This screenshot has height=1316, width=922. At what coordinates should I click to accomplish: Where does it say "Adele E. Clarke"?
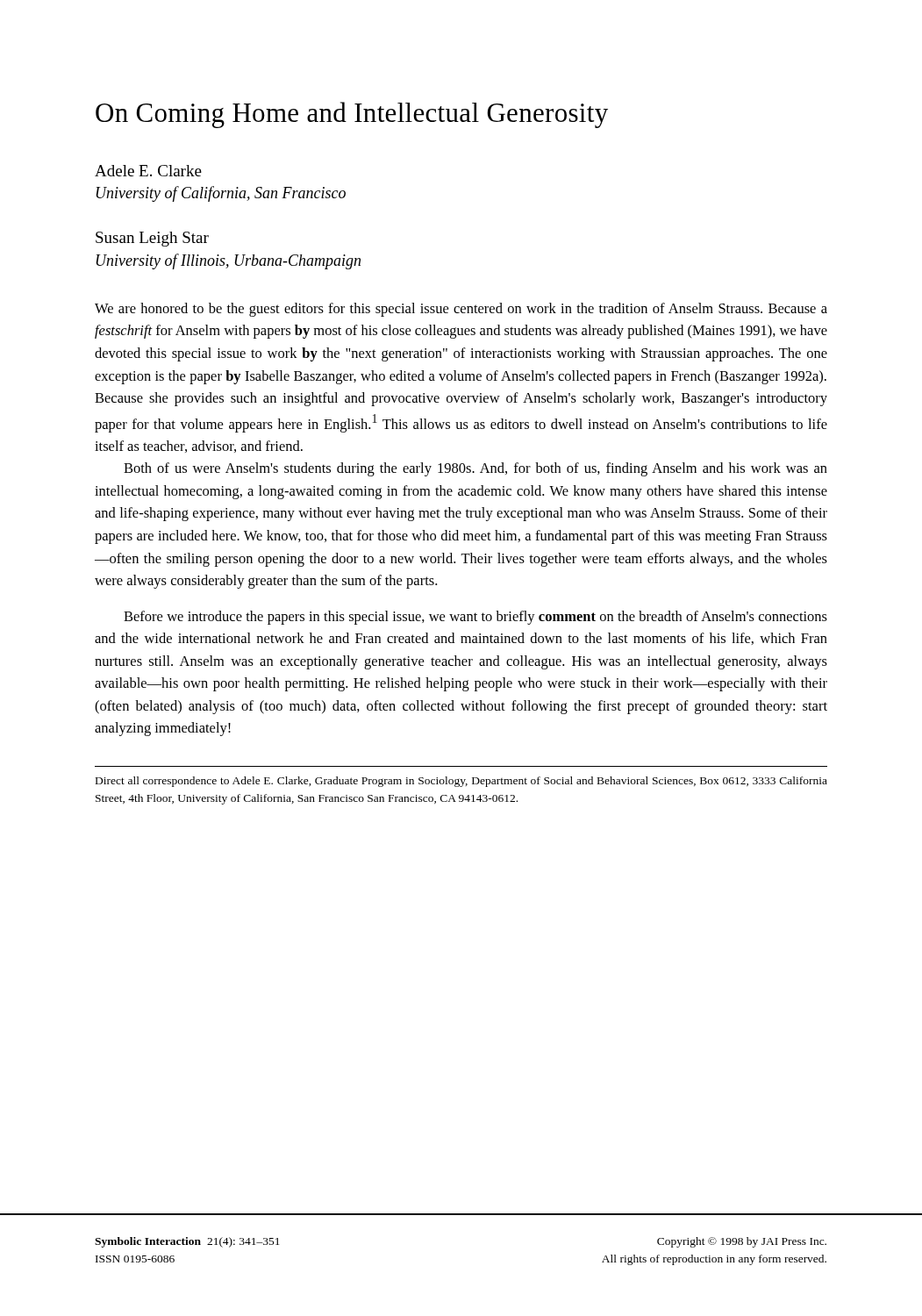tap(148, 170)
